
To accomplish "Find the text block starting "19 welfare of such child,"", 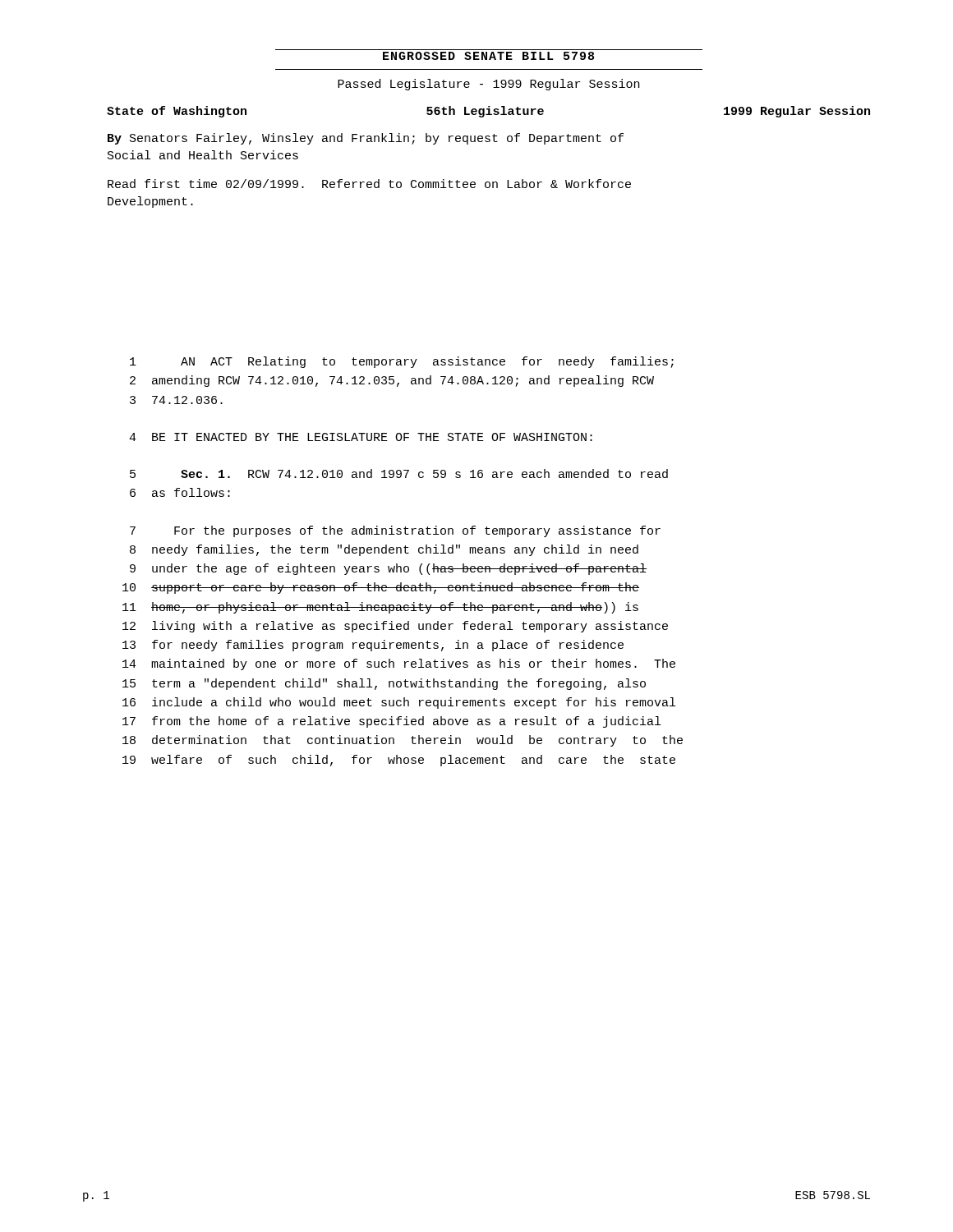I will 489,761.
